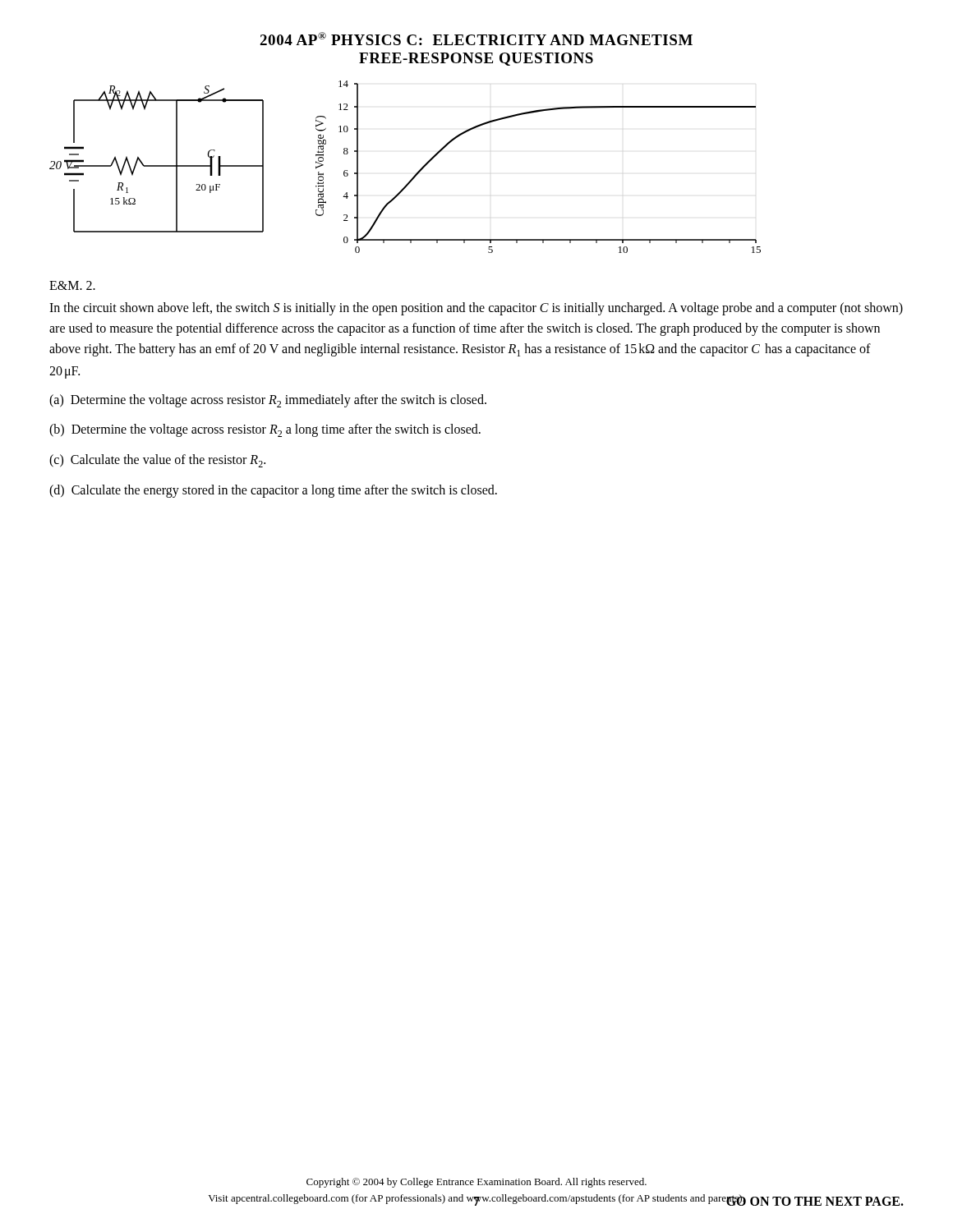Find the title on this page that starts "2004 AP® PHYSICS C:"
The image size is (953, 1232).
(476, 49)
